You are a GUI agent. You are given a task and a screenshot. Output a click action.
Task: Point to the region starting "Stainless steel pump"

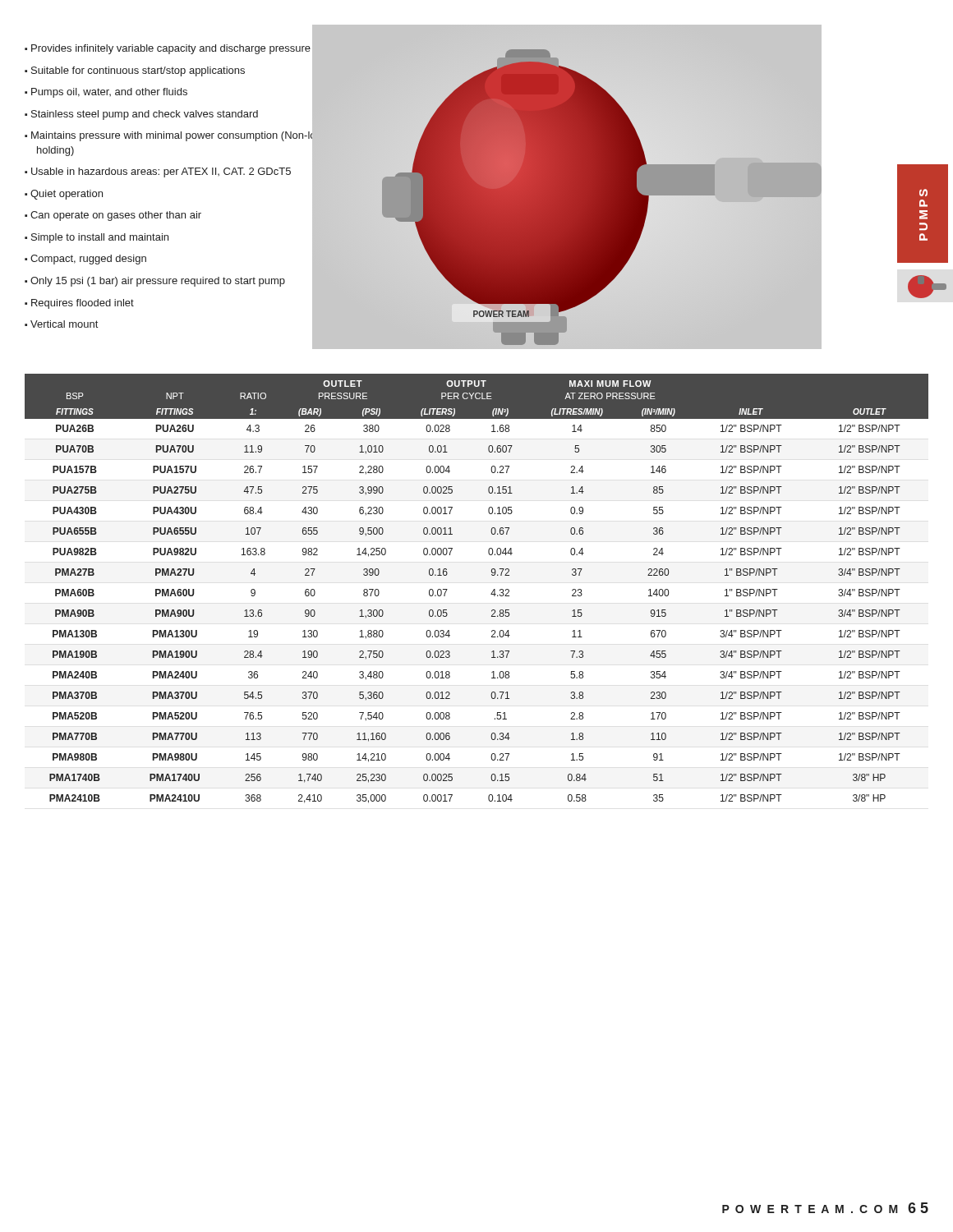(x=144, y=113)
